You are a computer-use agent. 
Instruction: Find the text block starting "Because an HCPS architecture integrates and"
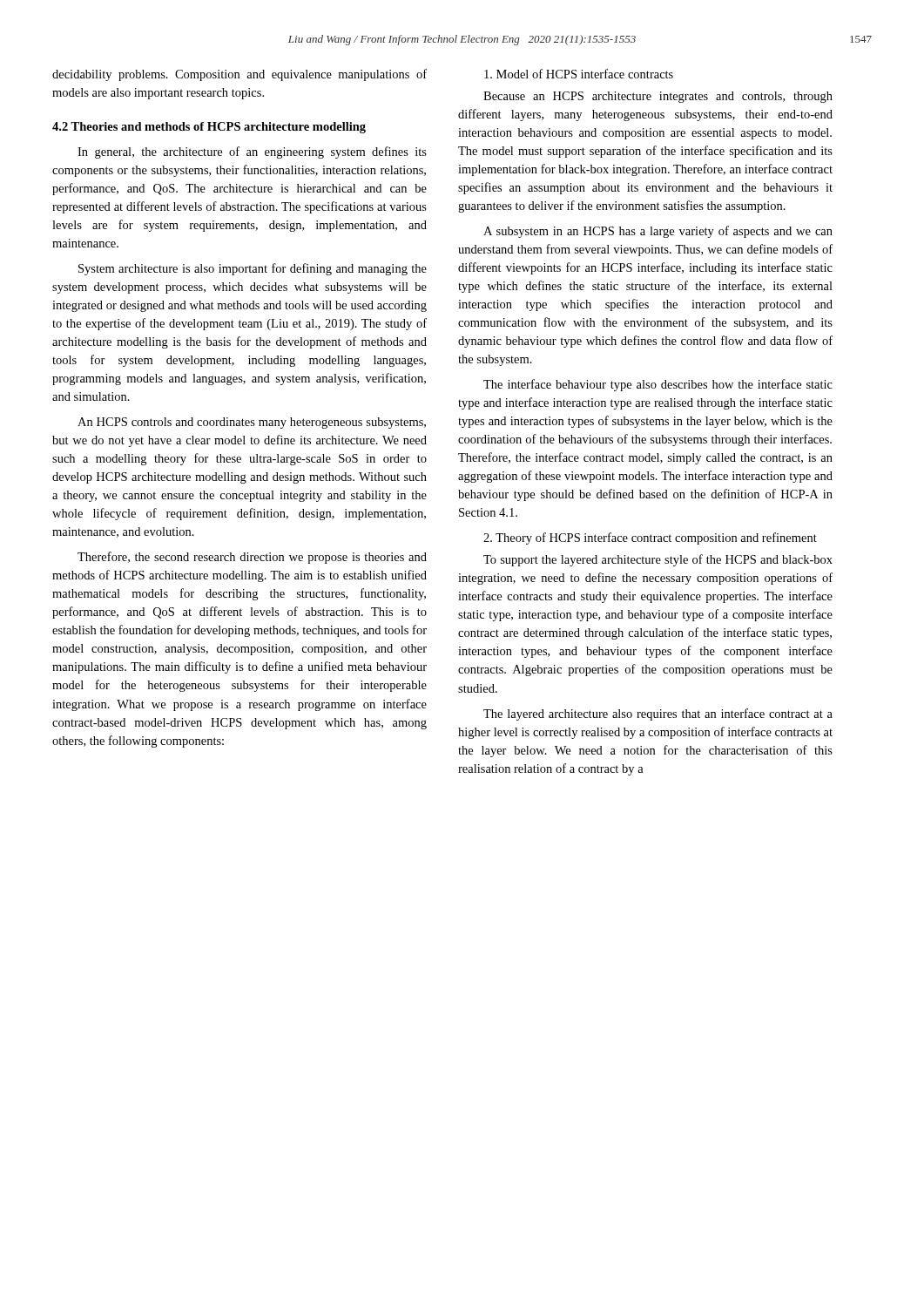tap(645, 151)
